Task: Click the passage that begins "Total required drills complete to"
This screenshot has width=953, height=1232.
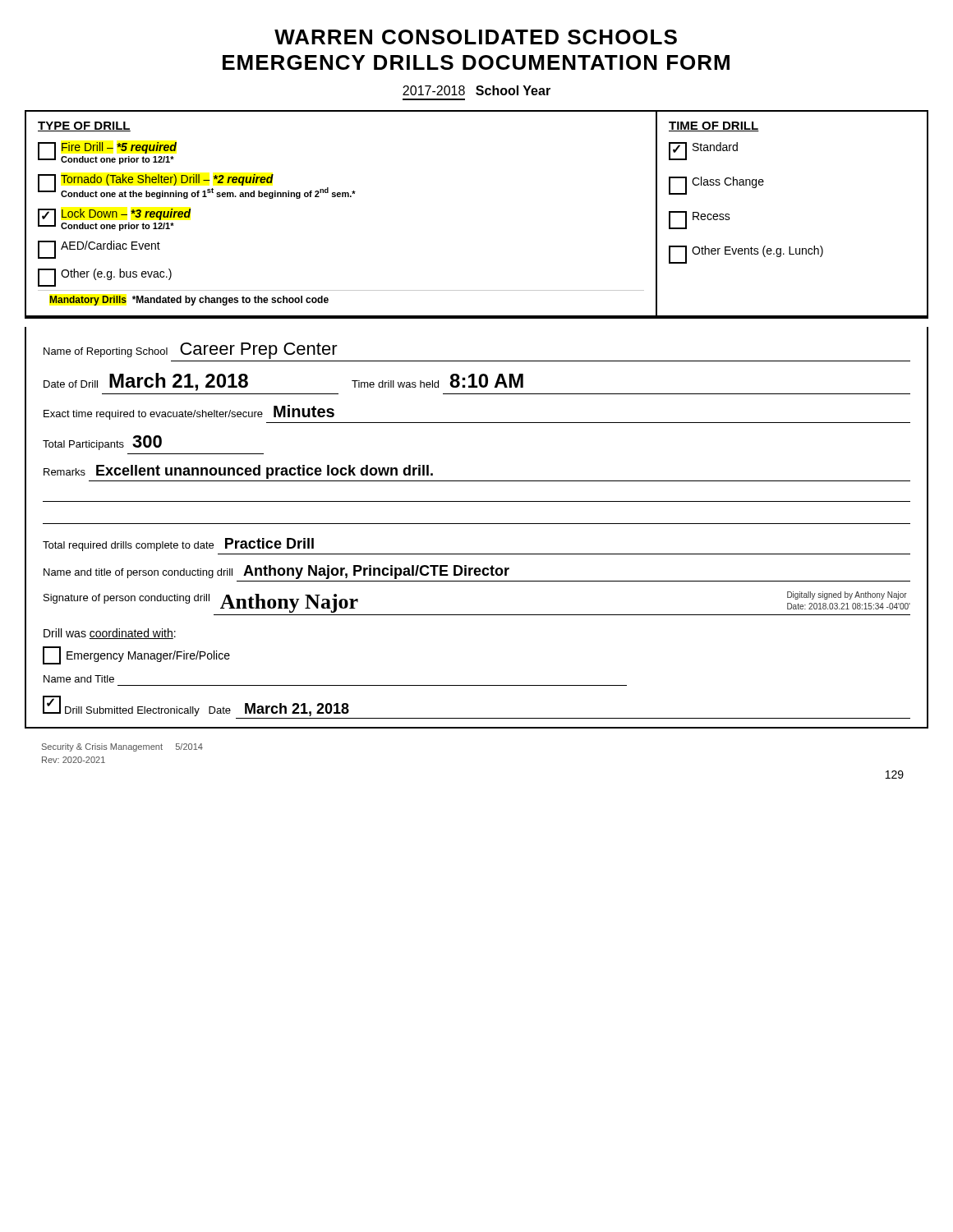Action: click(x=476, y=545)
